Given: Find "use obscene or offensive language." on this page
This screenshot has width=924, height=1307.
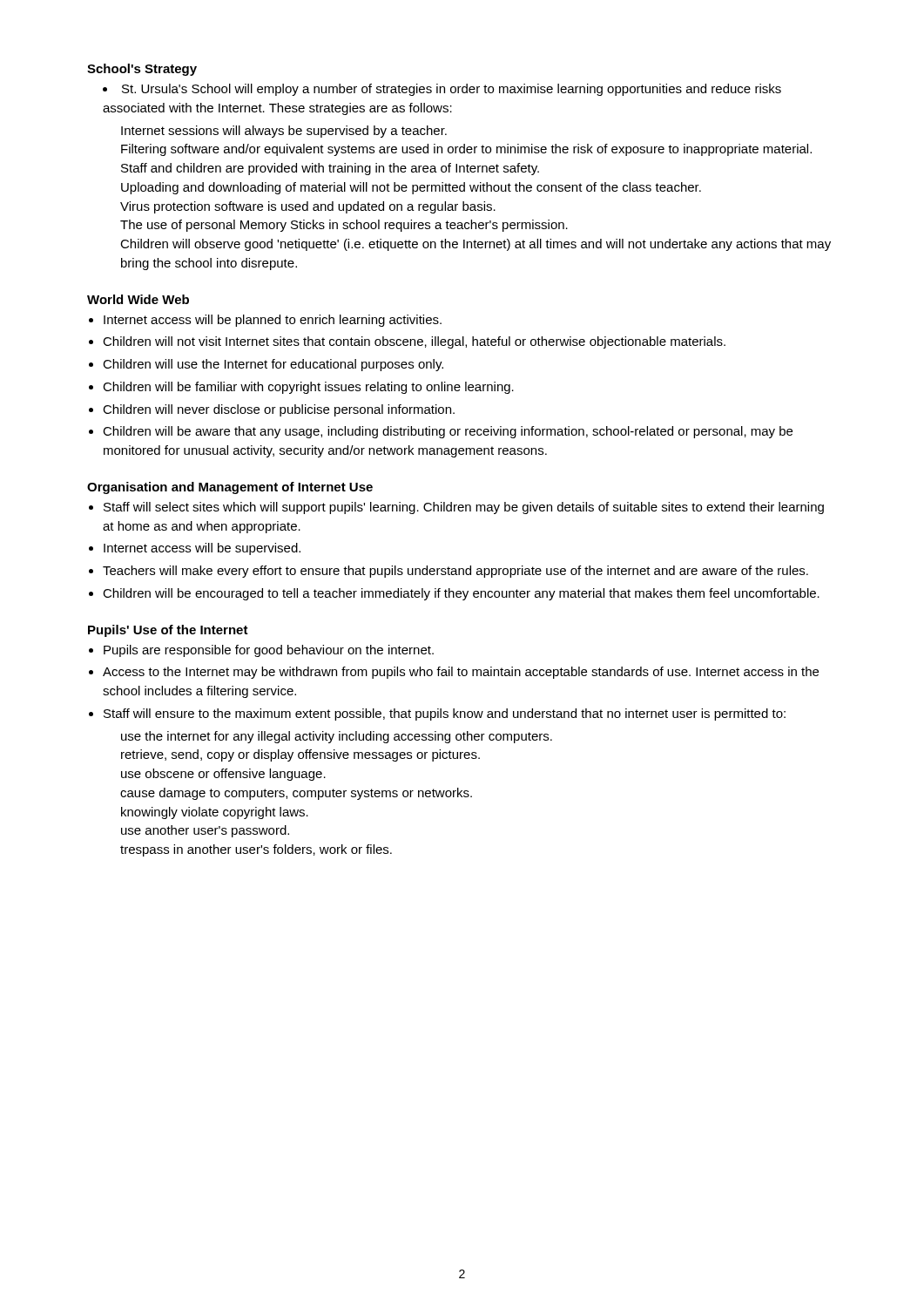Looking at the screenshot, I should (223, 775).
